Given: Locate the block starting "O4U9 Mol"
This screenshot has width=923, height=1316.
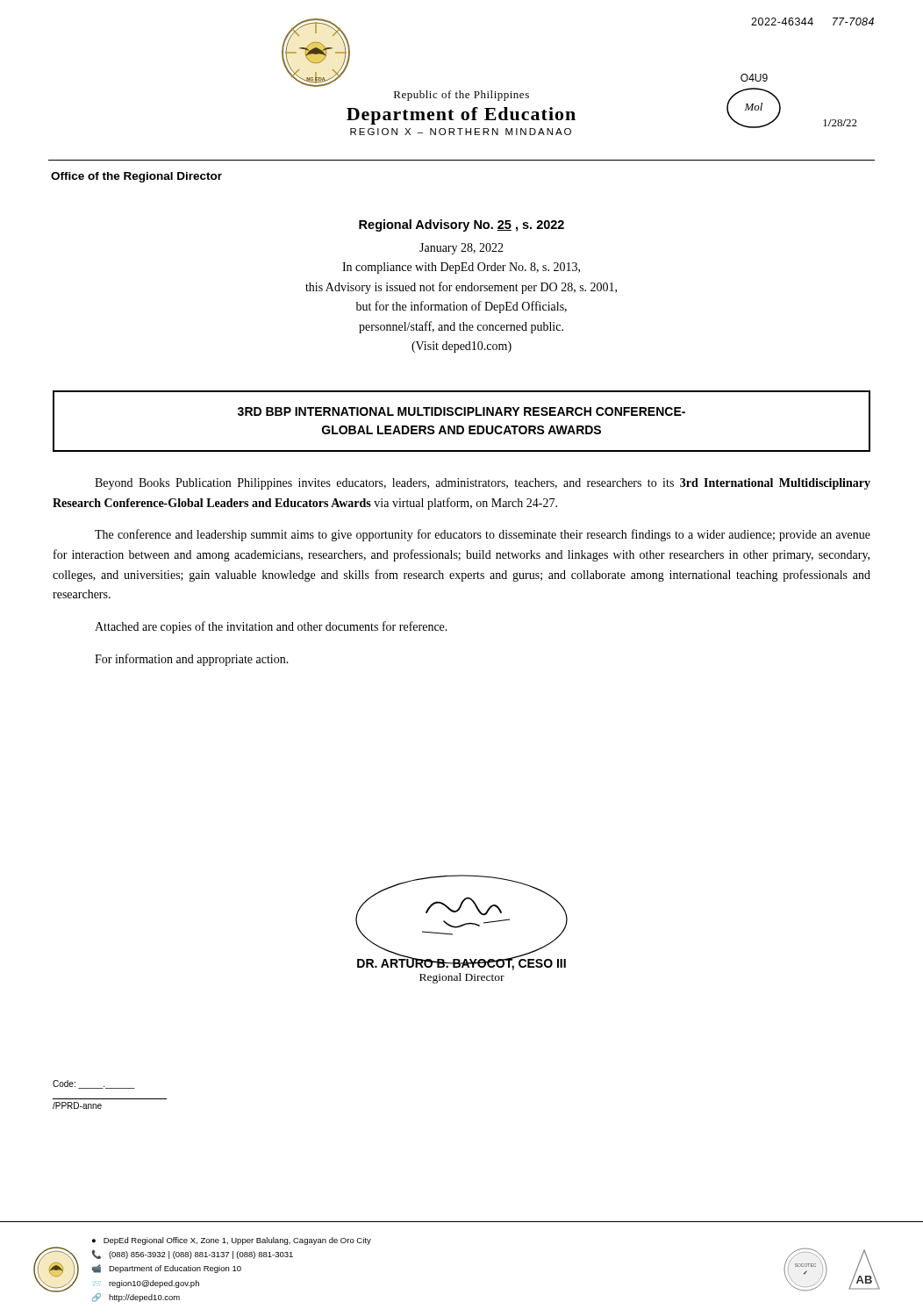Looking at the screenshot, I should [x=754, y=101].
